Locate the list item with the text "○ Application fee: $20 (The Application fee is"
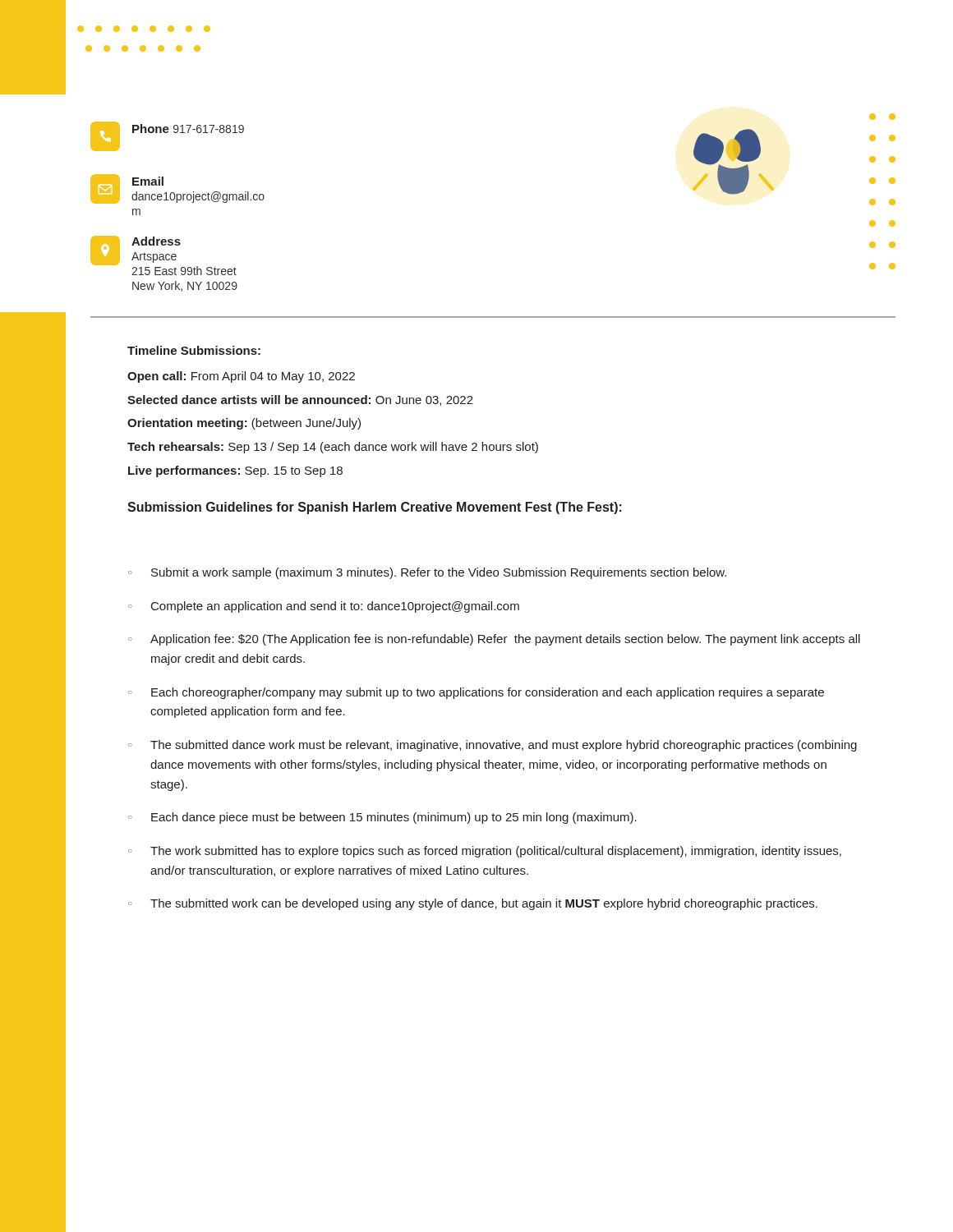The image size is (953, 1232). (497, 649)
